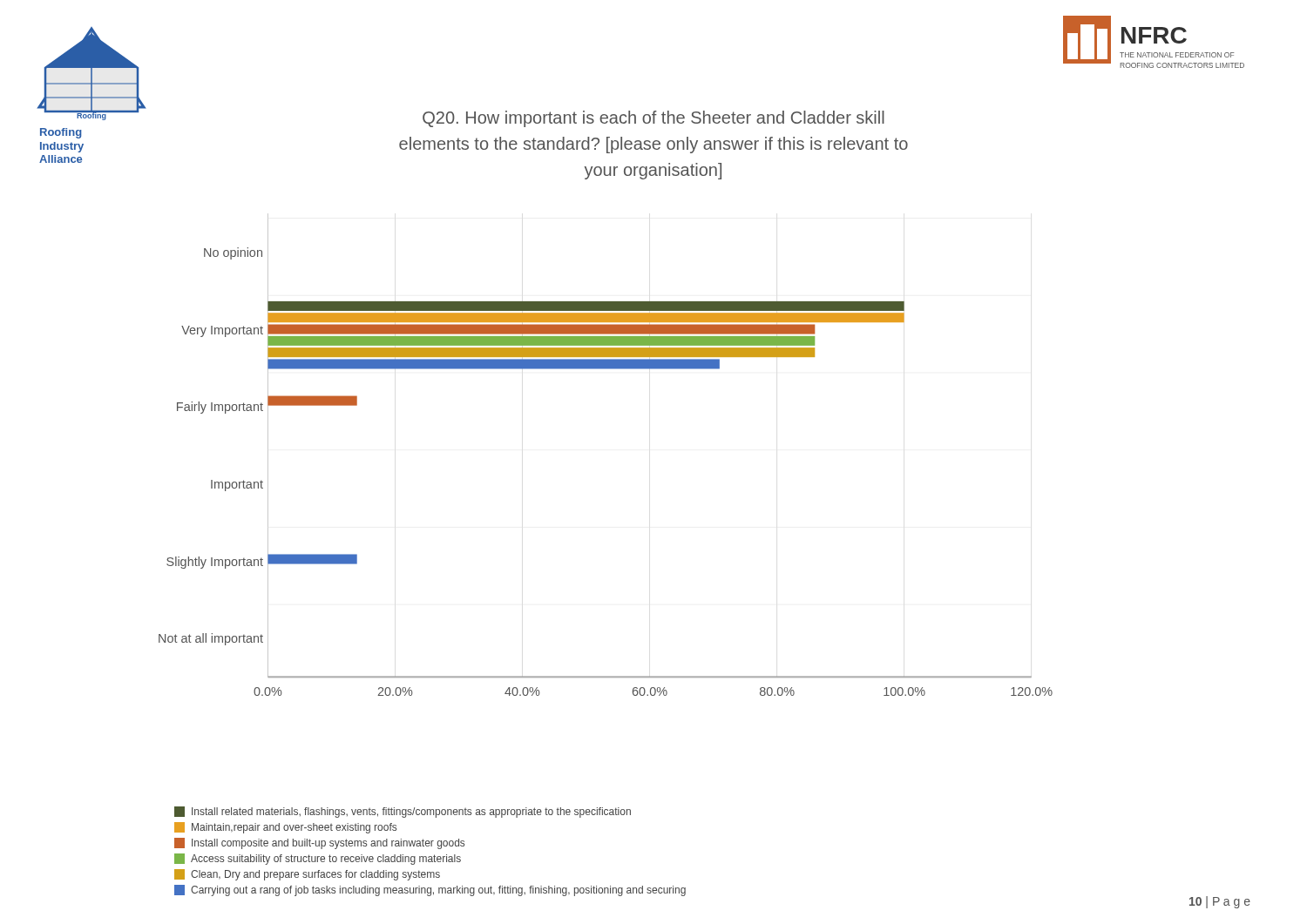
Task: Click the caption
Action: (675, 851)
